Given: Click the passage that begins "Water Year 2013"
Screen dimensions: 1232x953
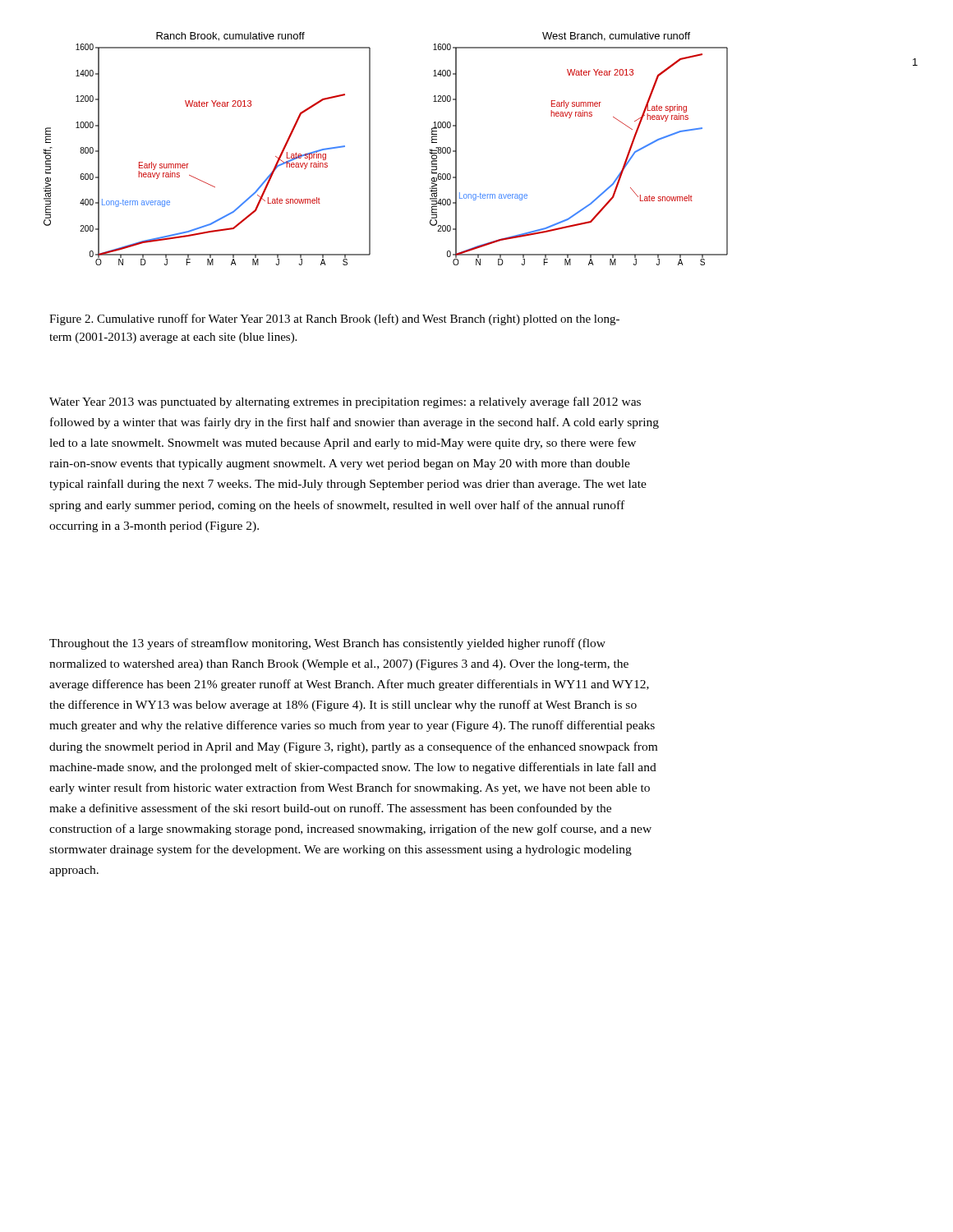Looking at the screenshot, I should click(x=354, y=463).
